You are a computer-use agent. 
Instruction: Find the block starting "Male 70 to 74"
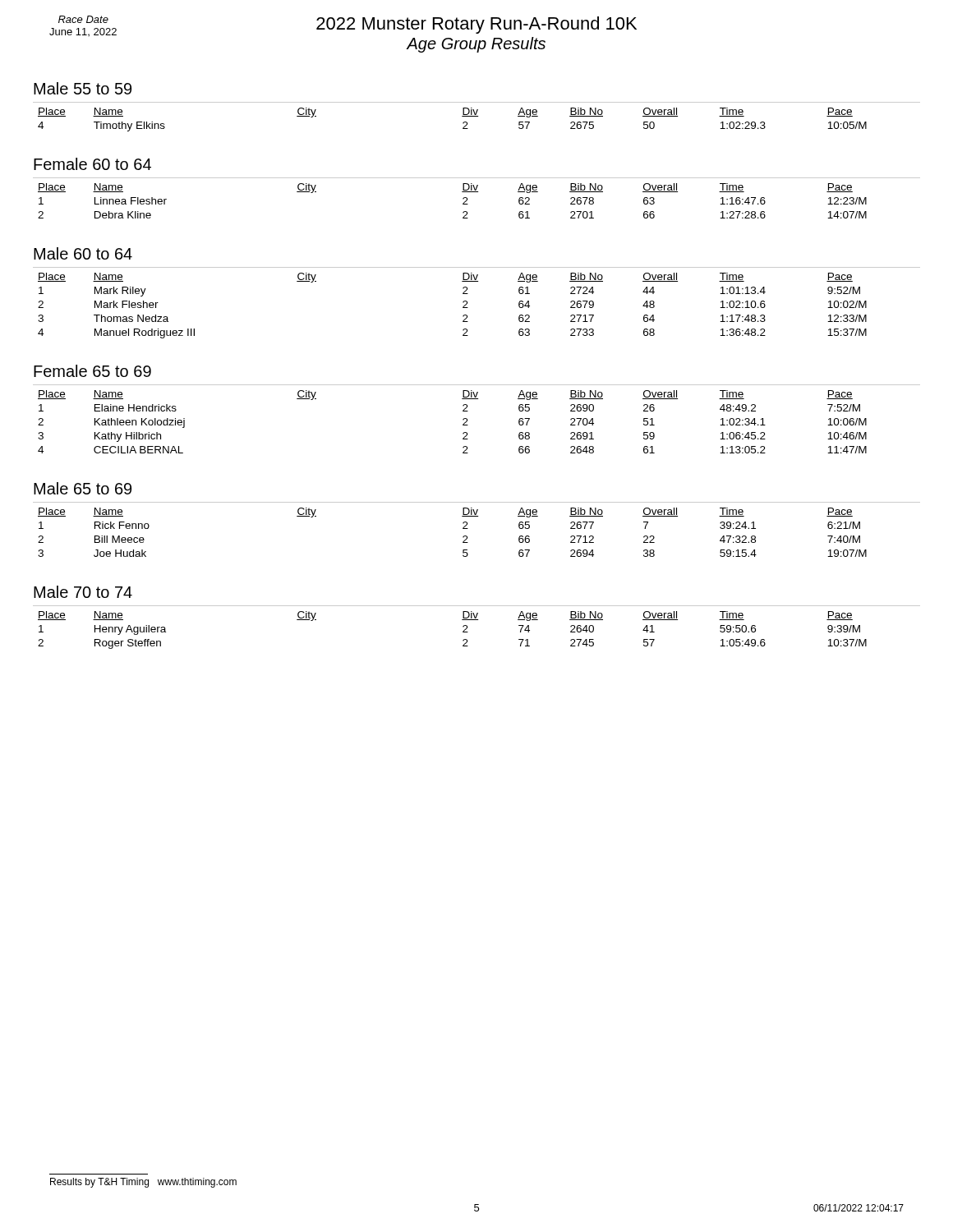(83, 592)
